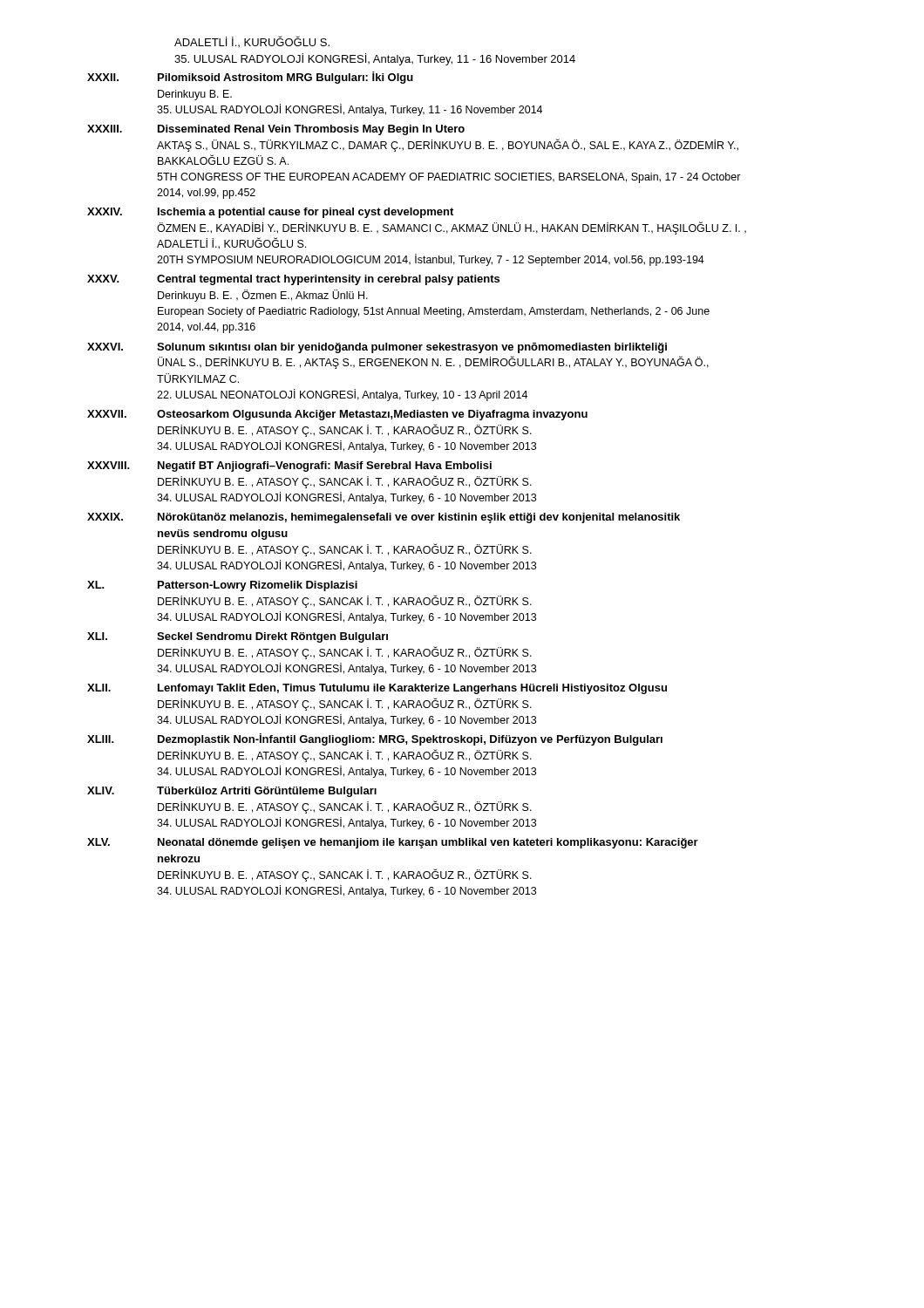Image resolution: width=924 pixels, height=1308 pixels.
Task: Locate the list item with the text "XLV. Neonatal dönemde gelişen"
Action: point(475,867)
